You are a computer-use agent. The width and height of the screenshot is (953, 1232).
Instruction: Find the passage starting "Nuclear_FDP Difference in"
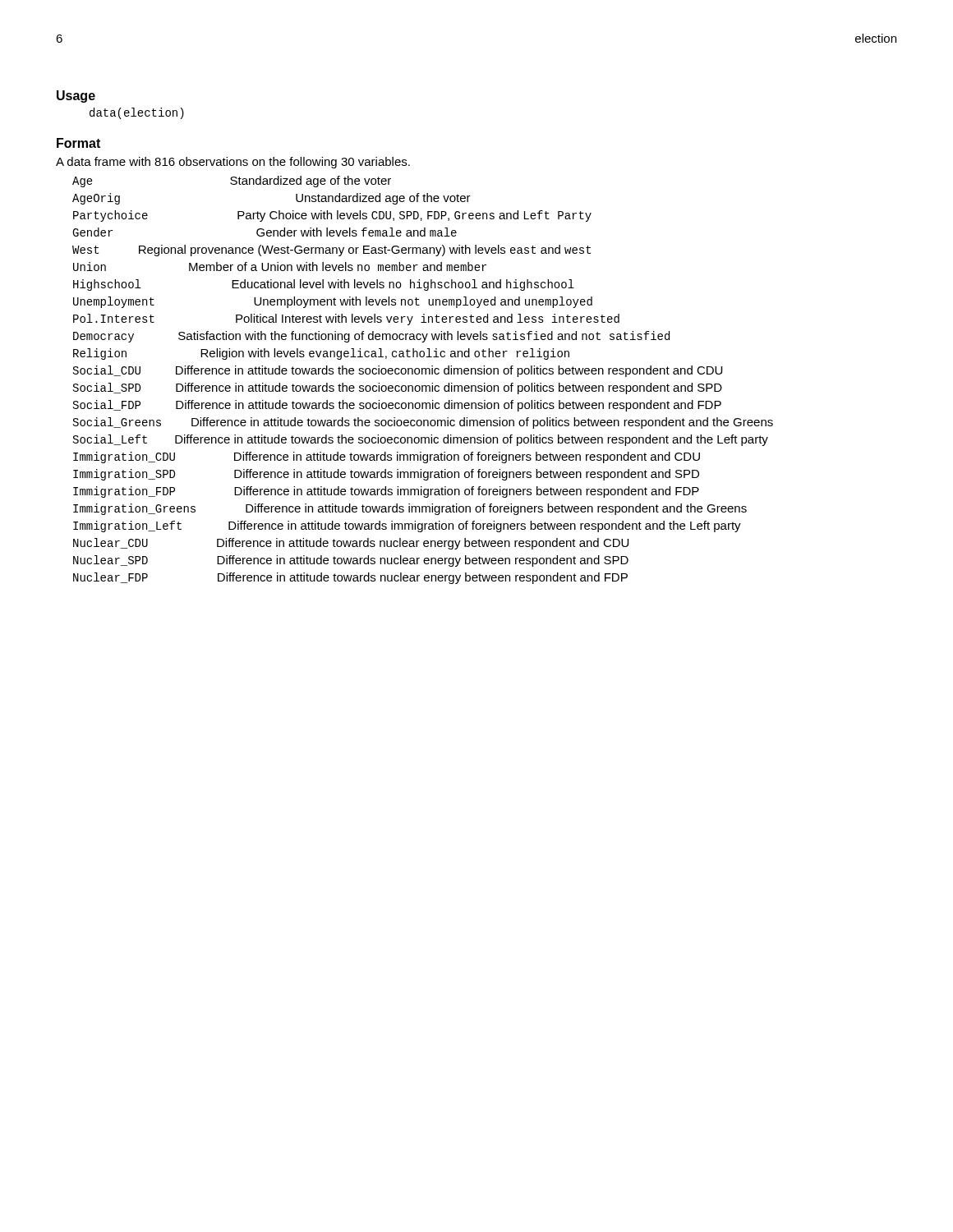coord(476,577)
